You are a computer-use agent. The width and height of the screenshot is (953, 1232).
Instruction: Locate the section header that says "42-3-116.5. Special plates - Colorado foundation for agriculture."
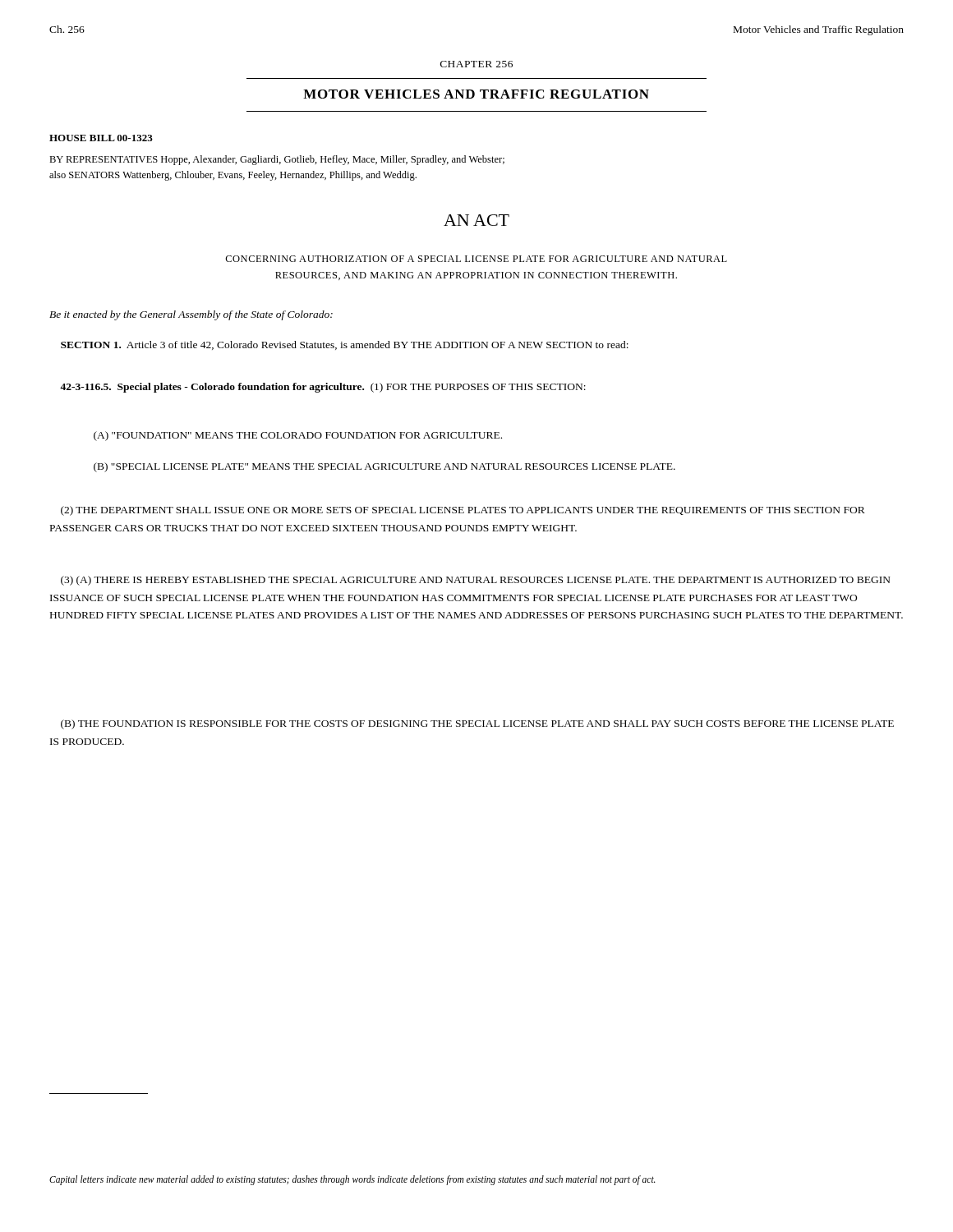(x=318, y=386)
